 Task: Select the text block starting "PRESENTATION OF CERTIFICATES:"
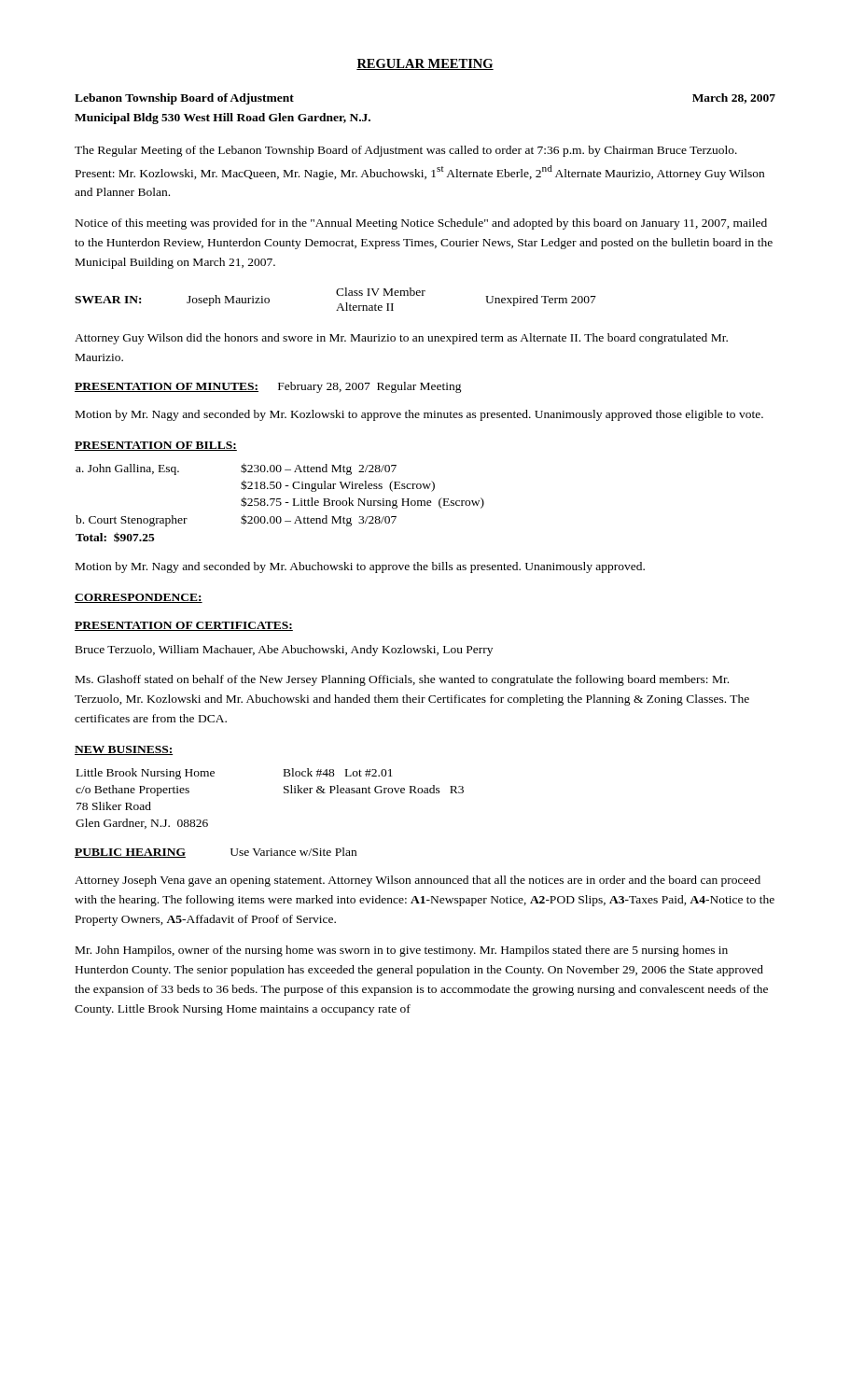tap(184, 624)
